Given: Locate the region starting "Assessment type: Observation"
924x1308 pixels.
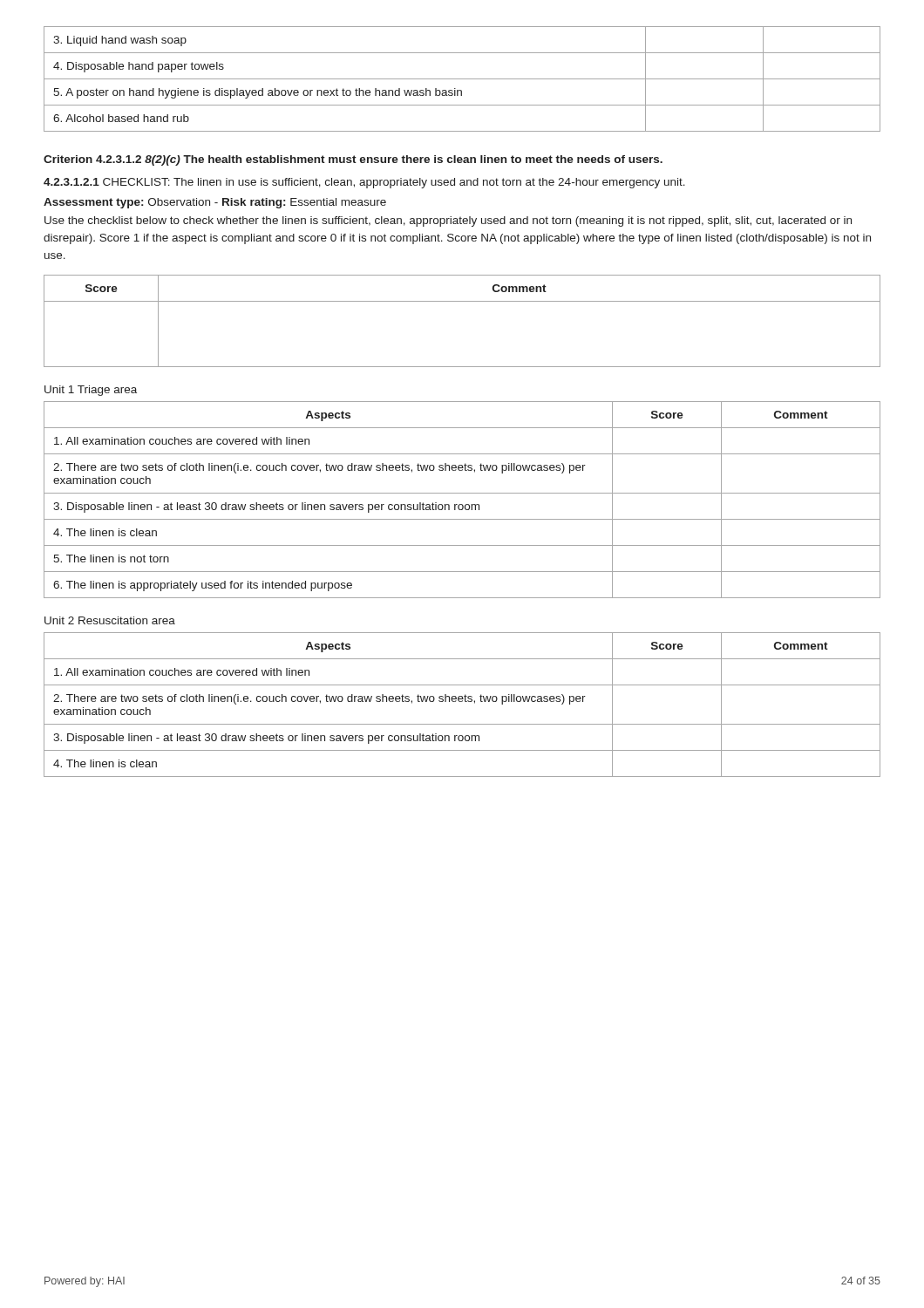Looking at the screenshot, I should 462,230.
